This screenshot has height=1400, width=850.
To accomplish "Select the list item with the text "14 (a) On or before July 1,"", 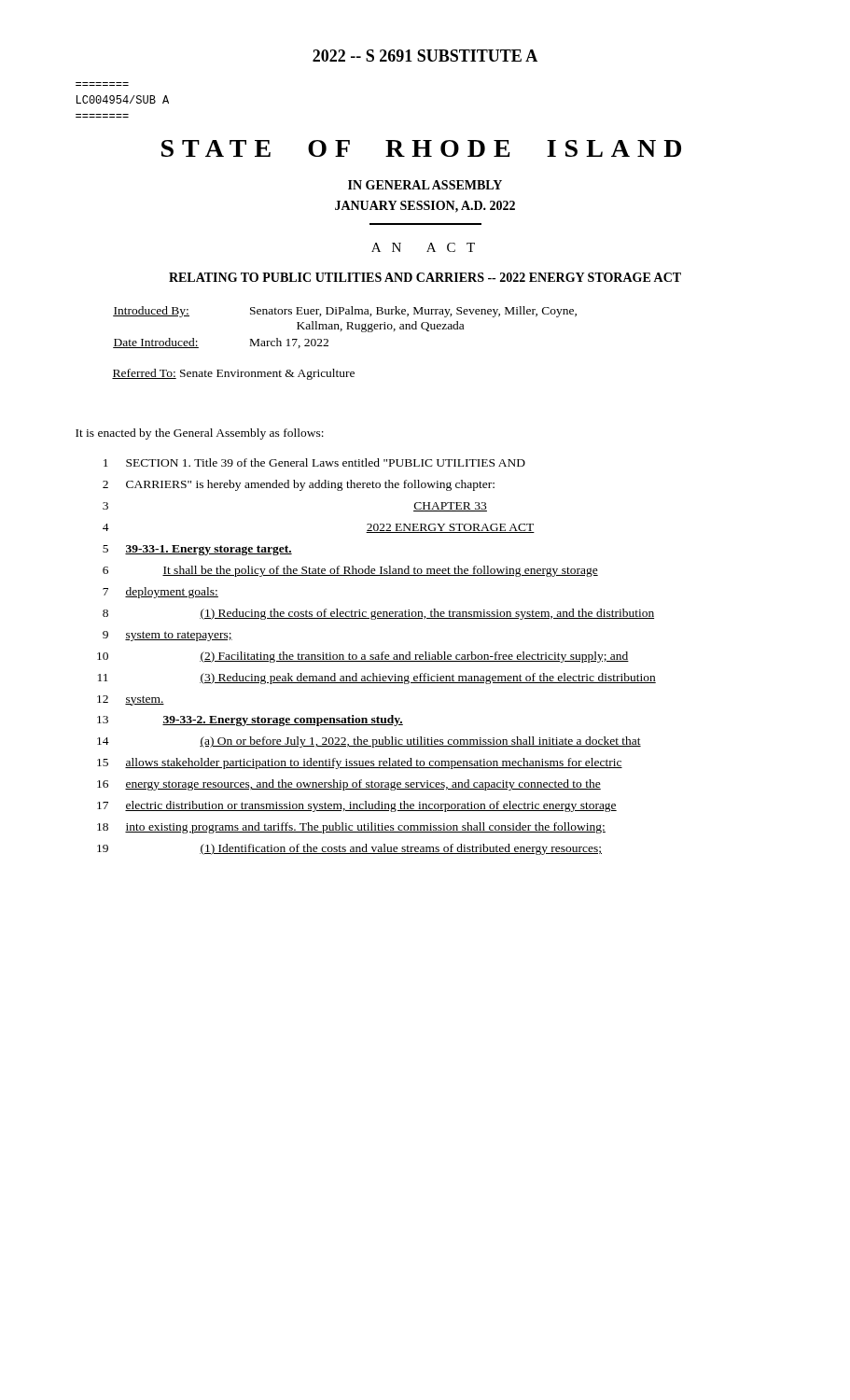I will point(425,742).
